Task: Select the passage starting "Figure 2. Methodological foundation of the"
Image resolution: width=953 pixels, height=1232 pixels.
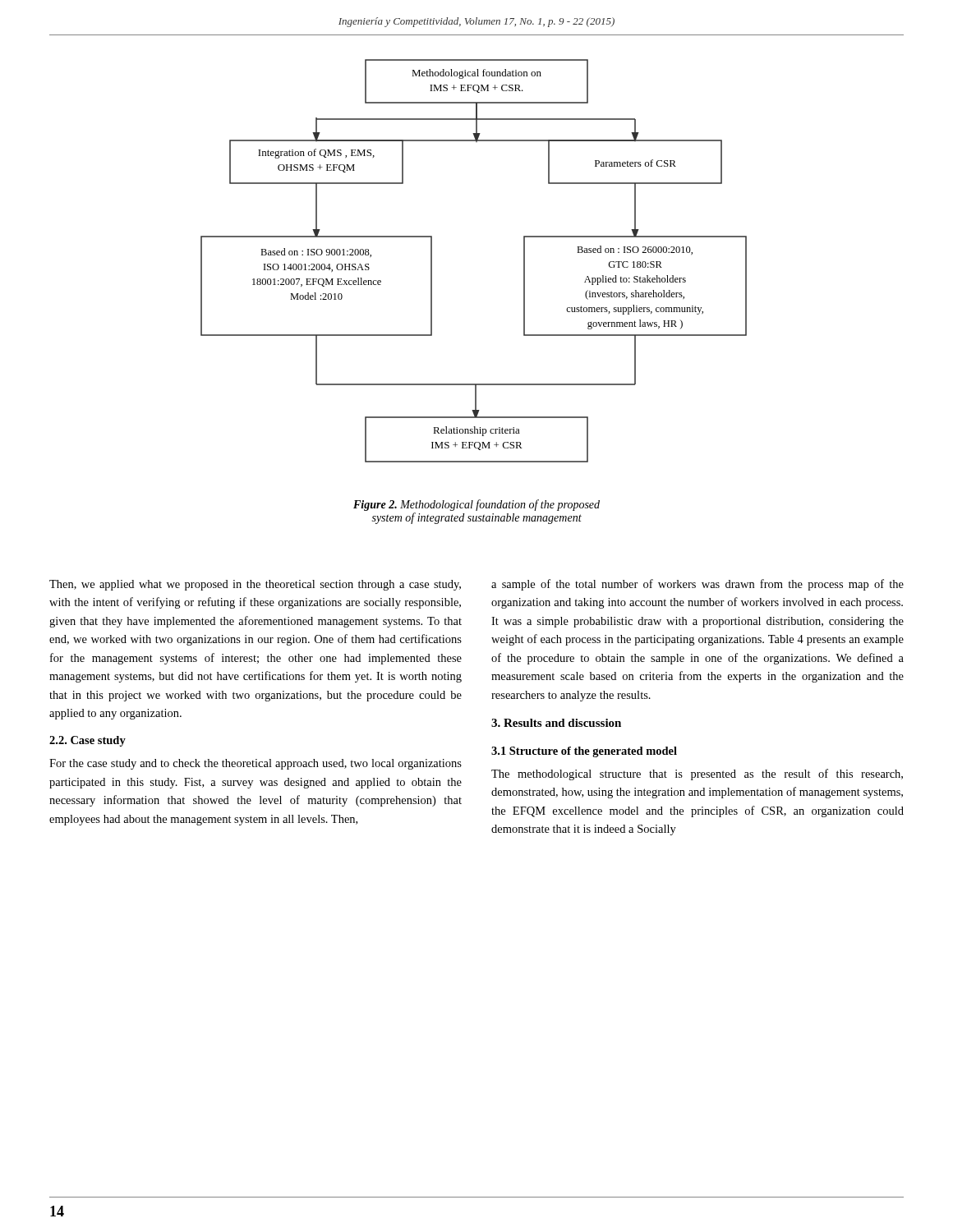Action: (476, 511)
